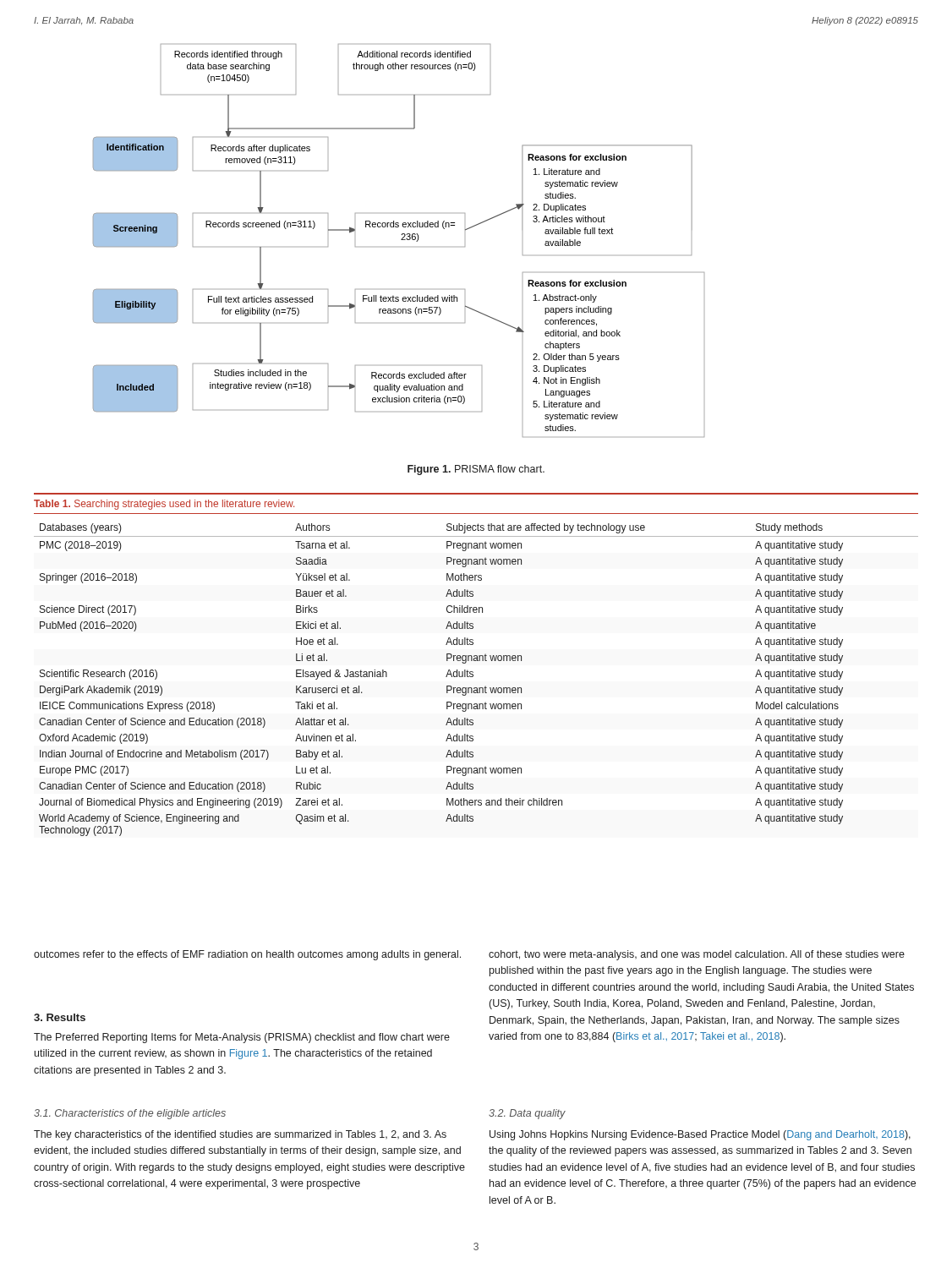Select the flowchart
This screenshot has height=1268, width=952.
click(476, 243)
